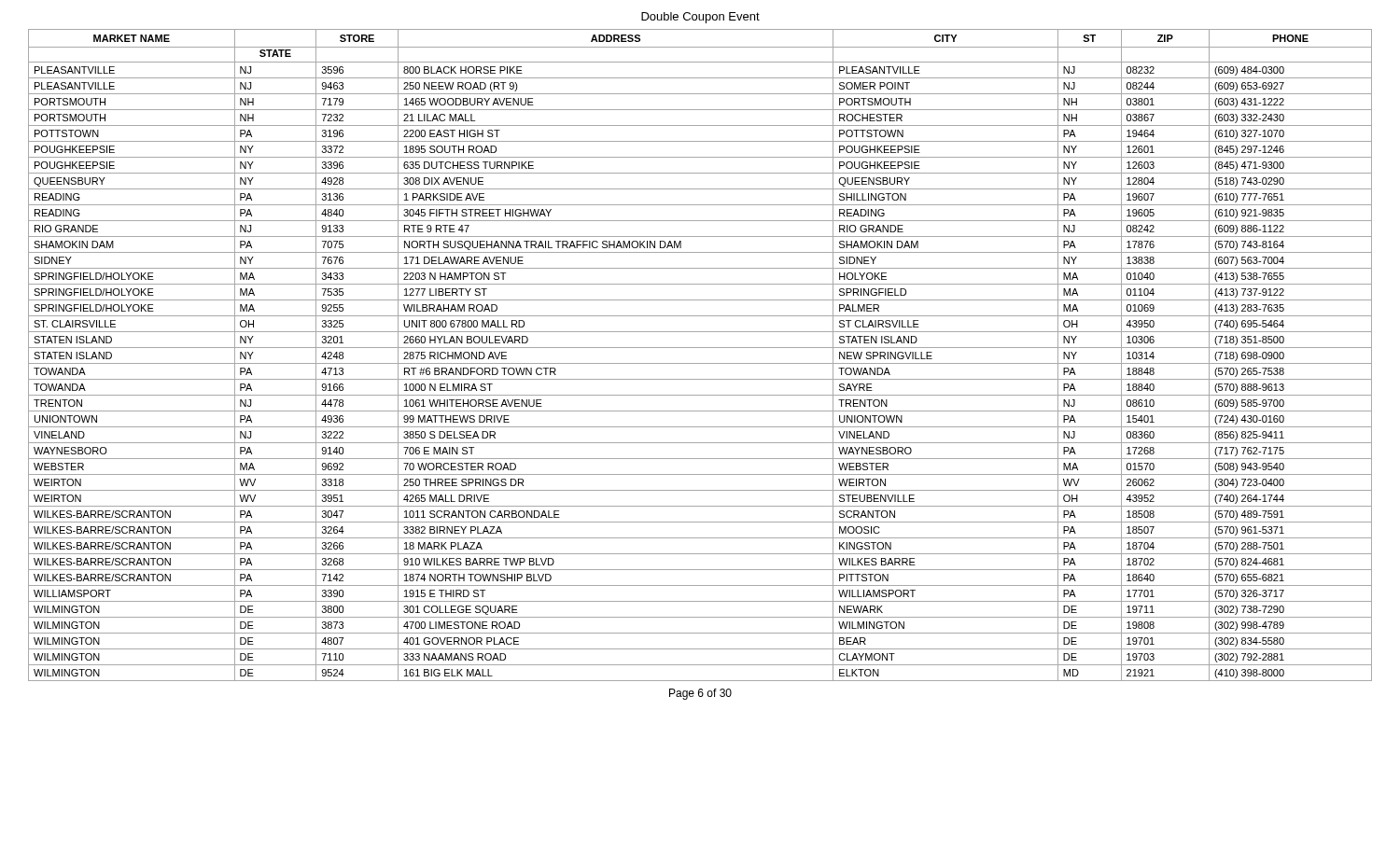Image resolution: width=1400 pixels, height=850 pixels.
Task: Click on the table containing "99 MATTHEWS DRIVE"
Action: coord(700,355)
